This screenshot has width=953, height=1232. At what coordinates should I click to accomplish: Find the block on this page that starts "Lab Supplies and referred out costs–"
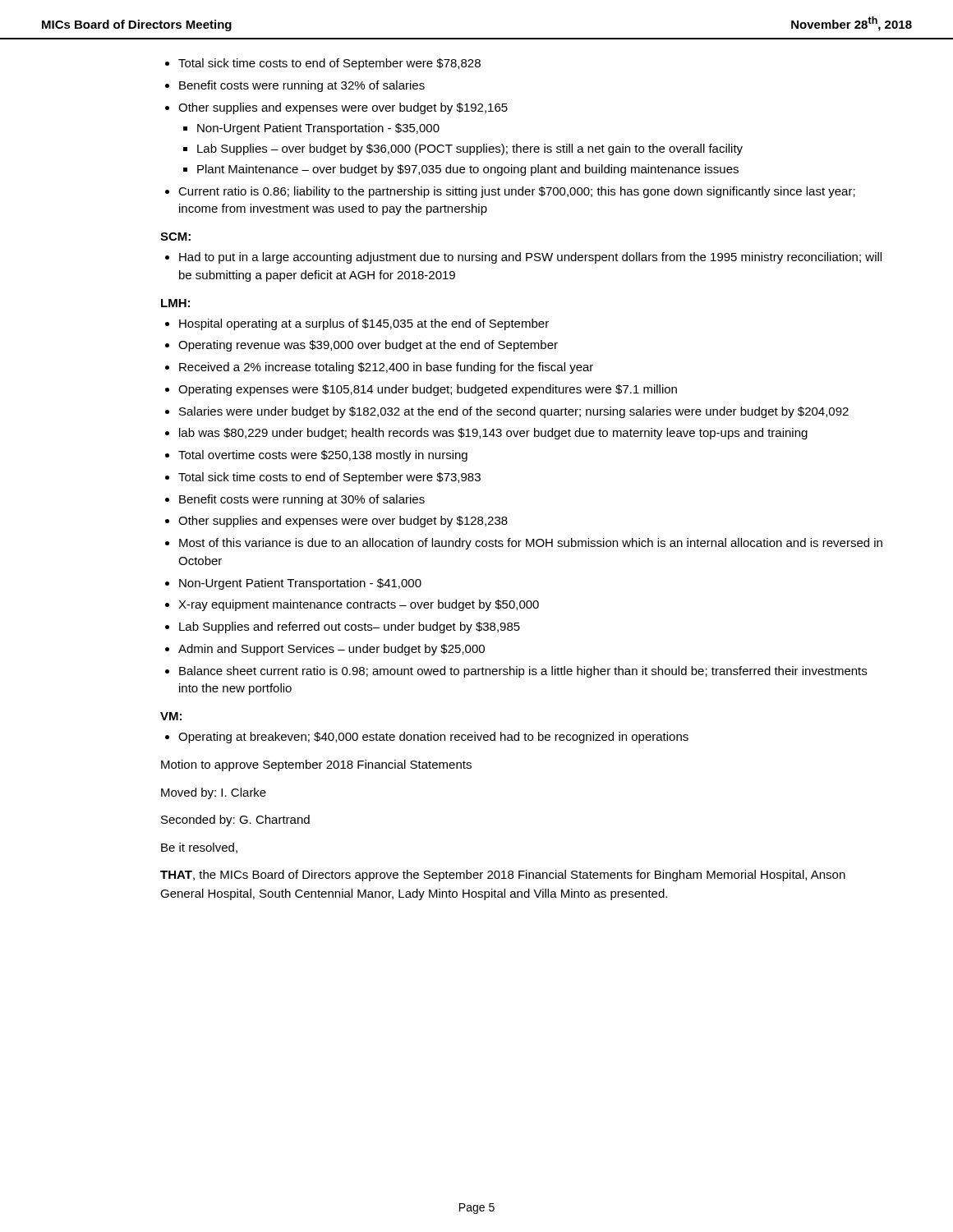coord(349,626)
